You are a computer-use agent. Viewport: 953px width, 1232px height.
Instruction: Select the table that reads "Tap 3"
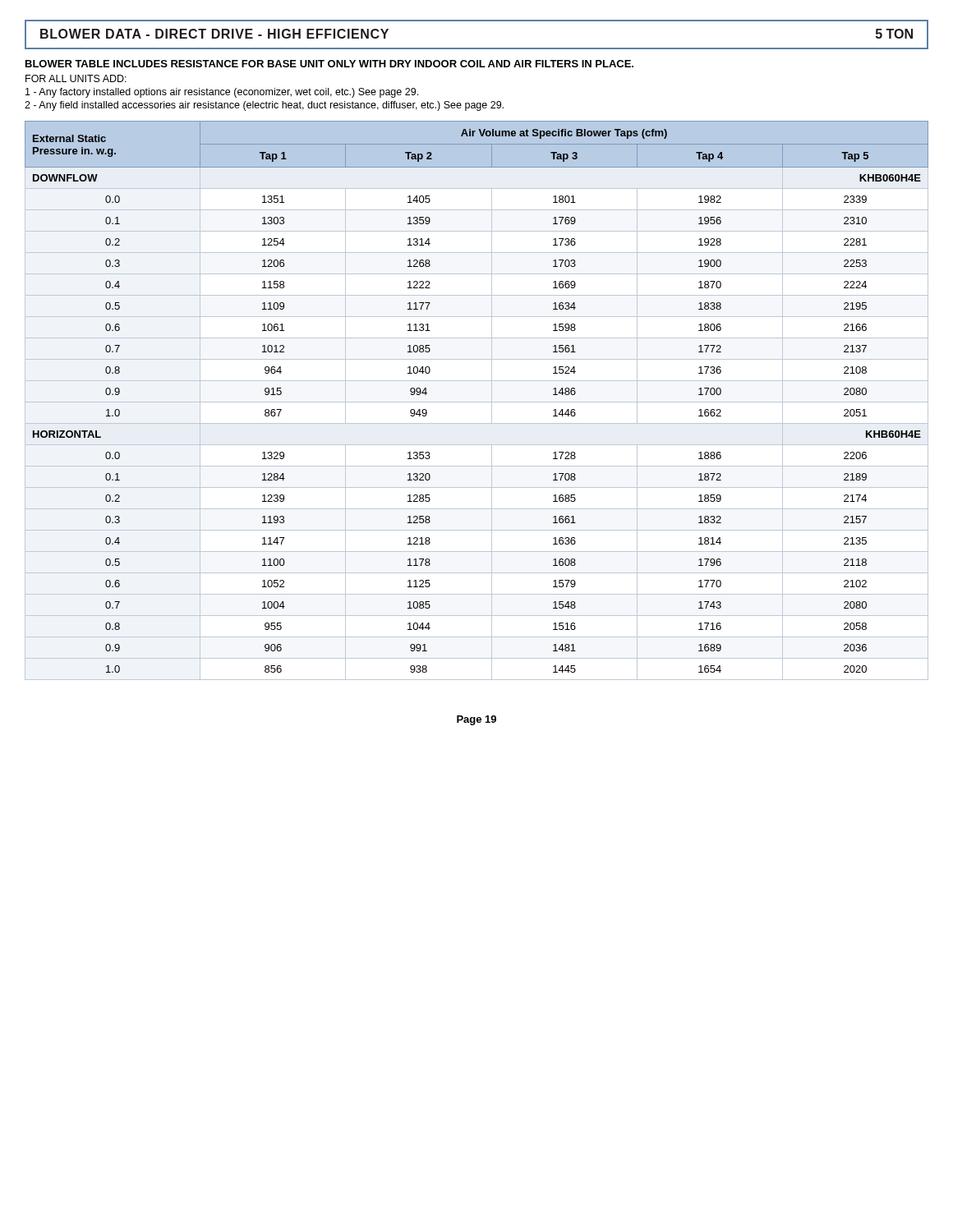pos(476,400)
